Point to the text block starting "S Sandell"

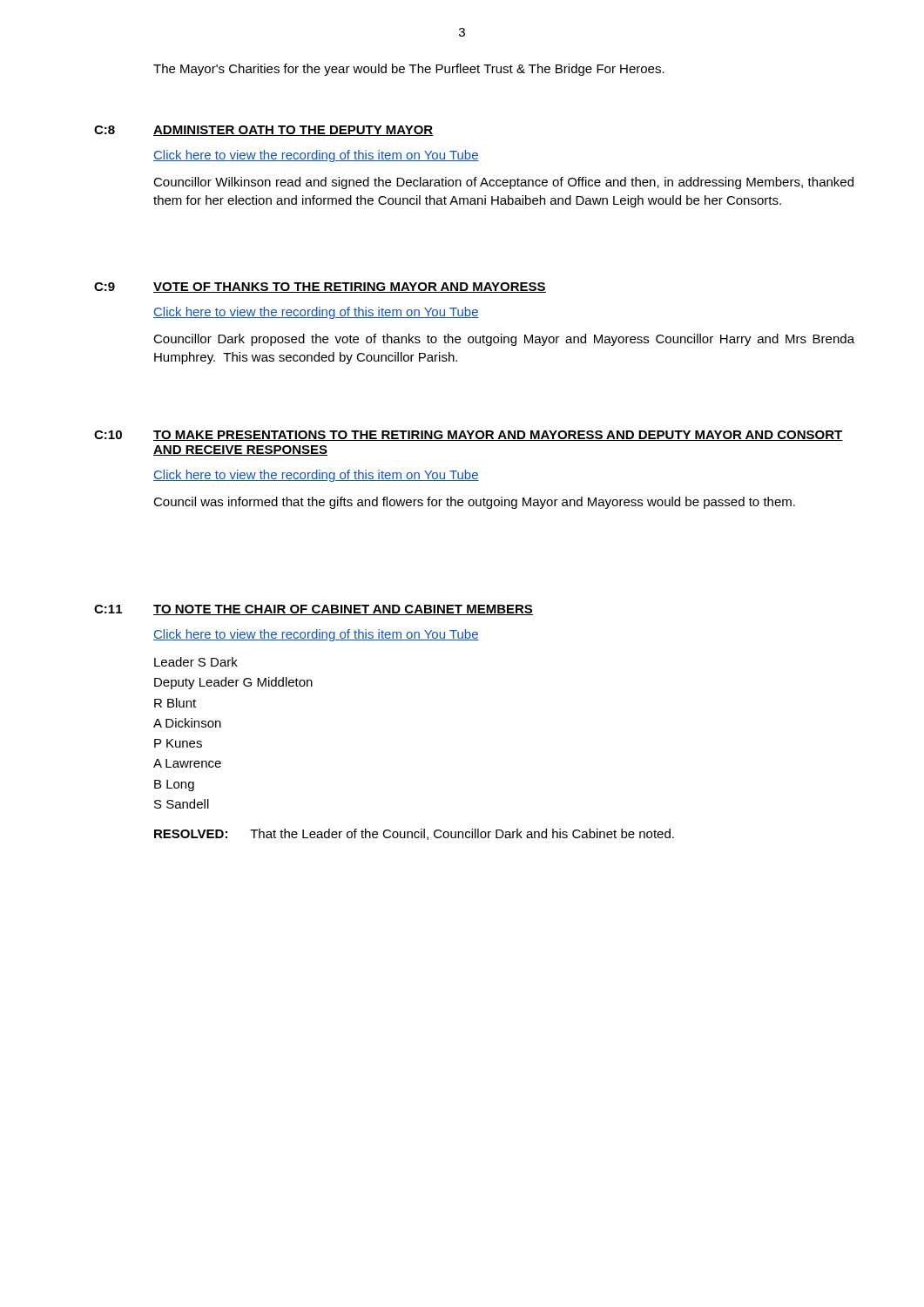click(x=181, y=804)
